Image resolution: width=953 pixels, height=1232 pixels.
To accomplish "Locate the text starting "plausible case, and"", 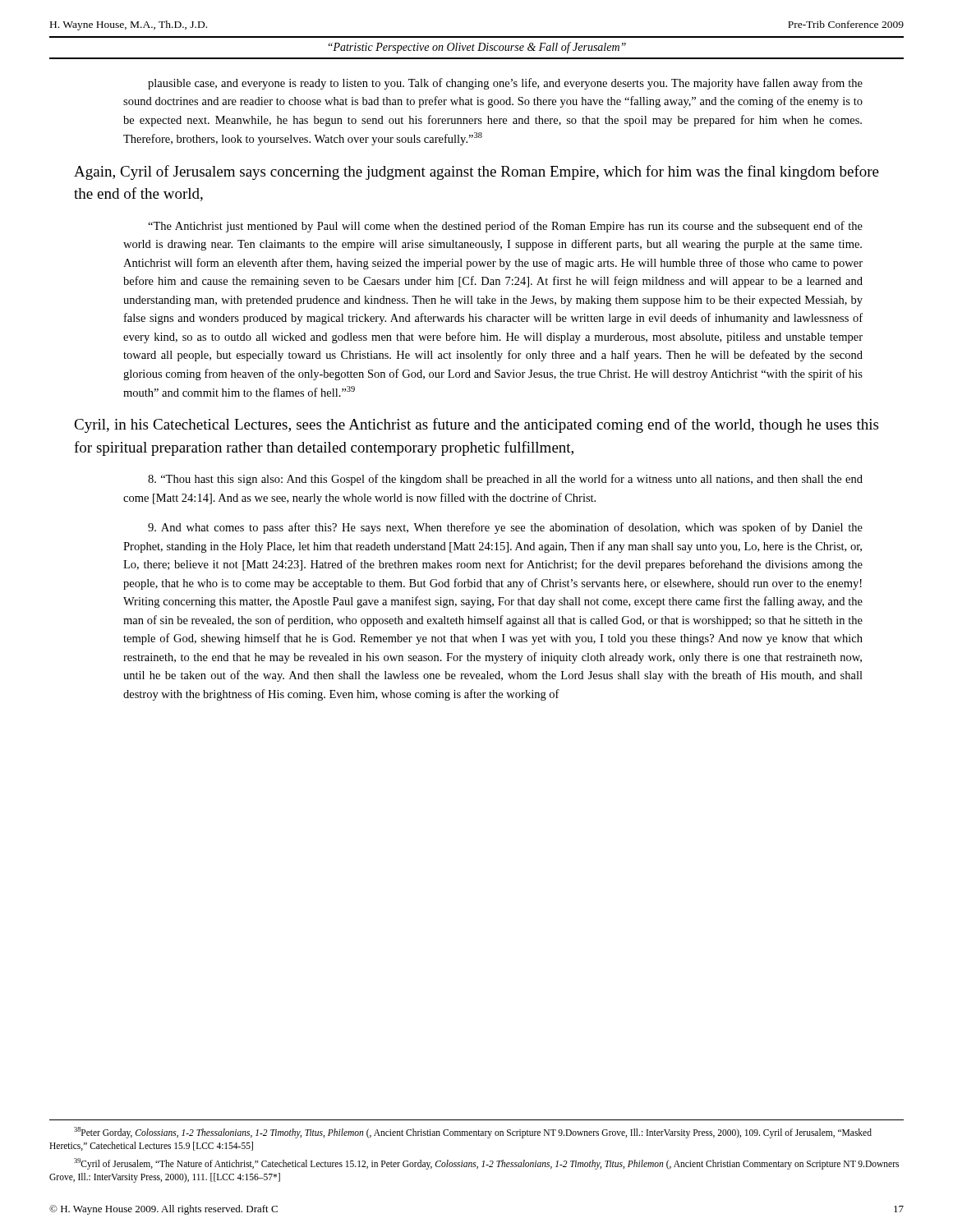I will (493, 111).
